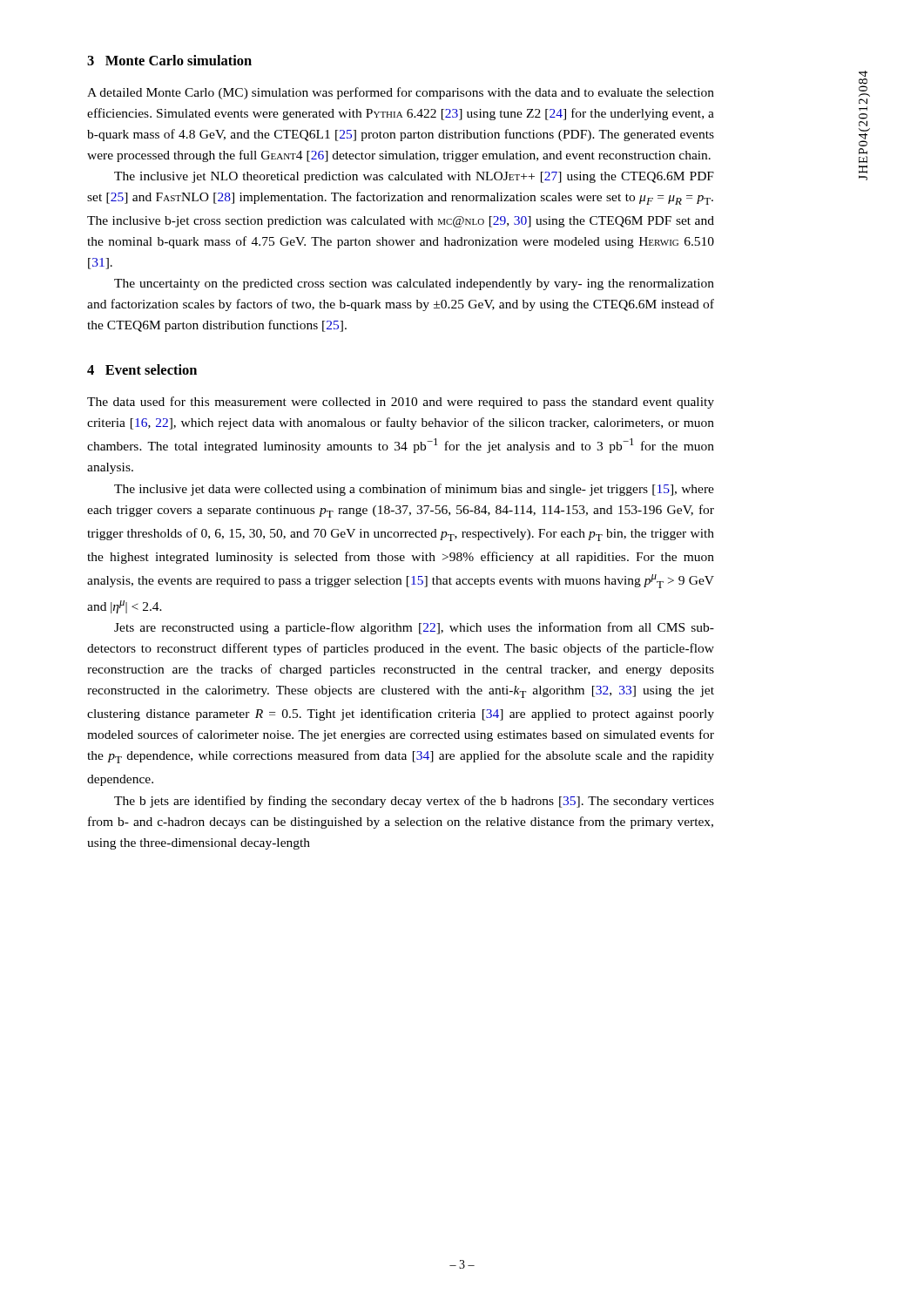
Task: Click the passage that begins "The inclusive jet NLO"
Action: 401,219
